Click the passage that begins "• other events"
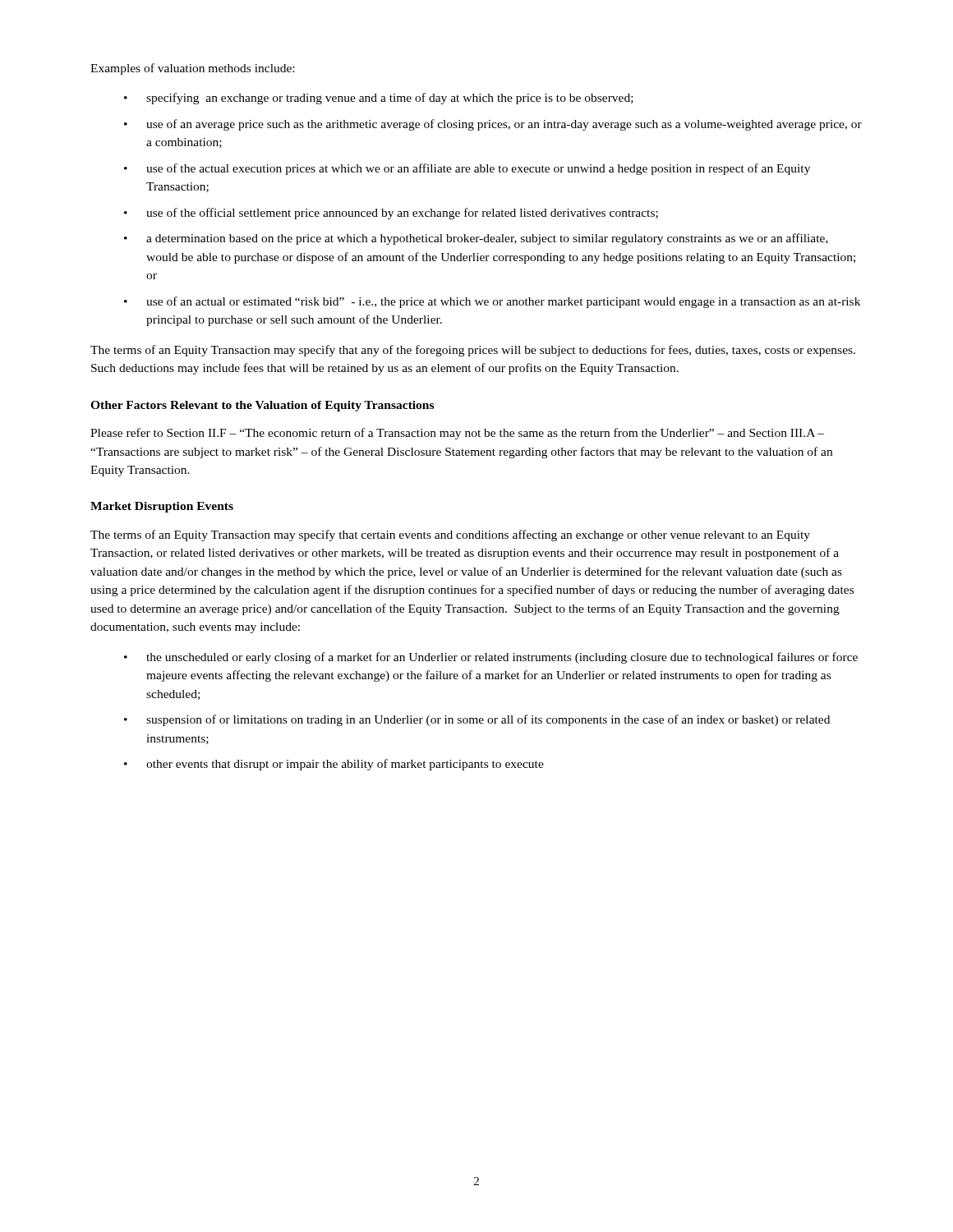 point(493,764)
